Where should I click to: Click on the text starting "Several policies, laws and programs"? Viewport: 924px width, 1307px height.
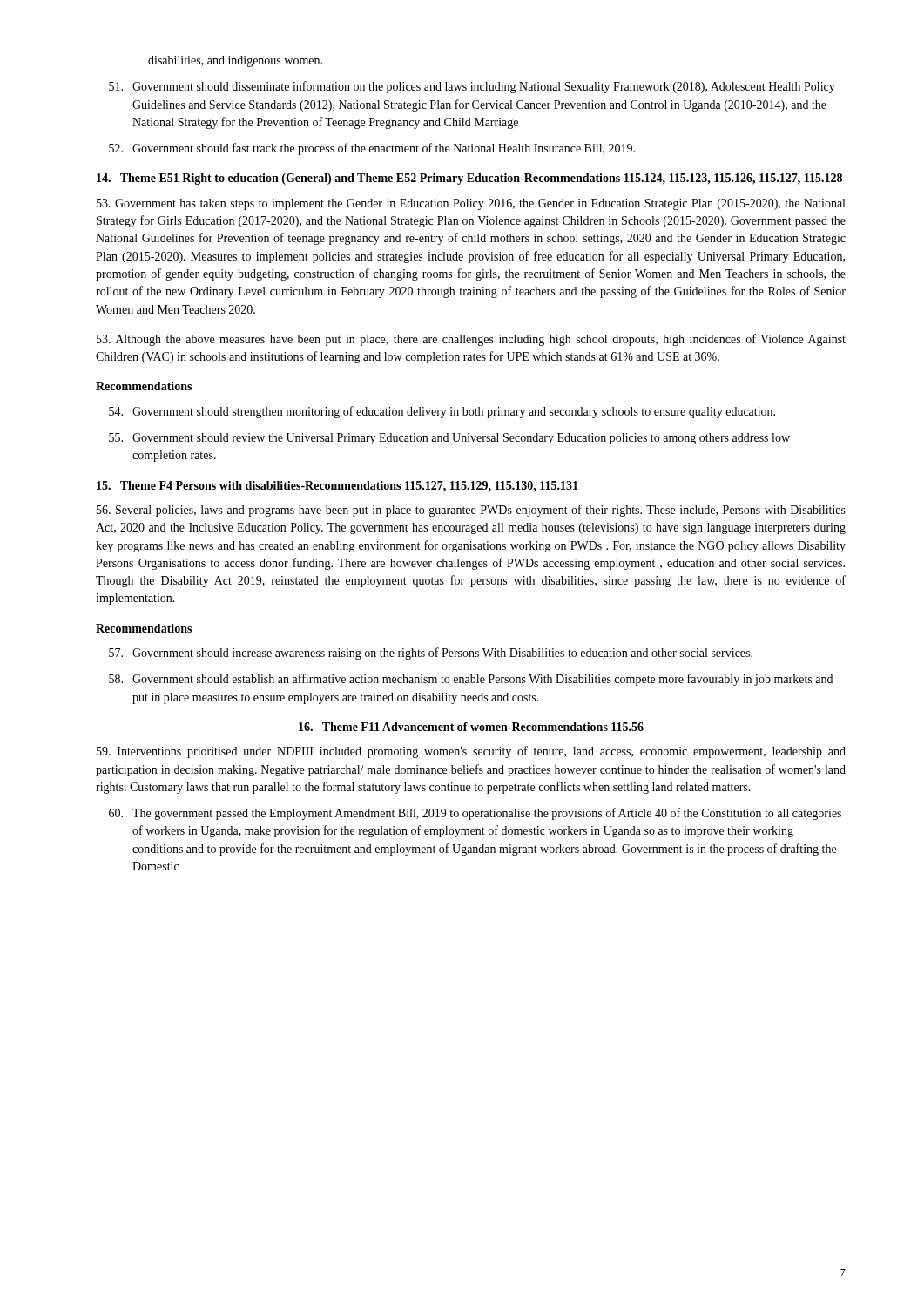(471, 554)
